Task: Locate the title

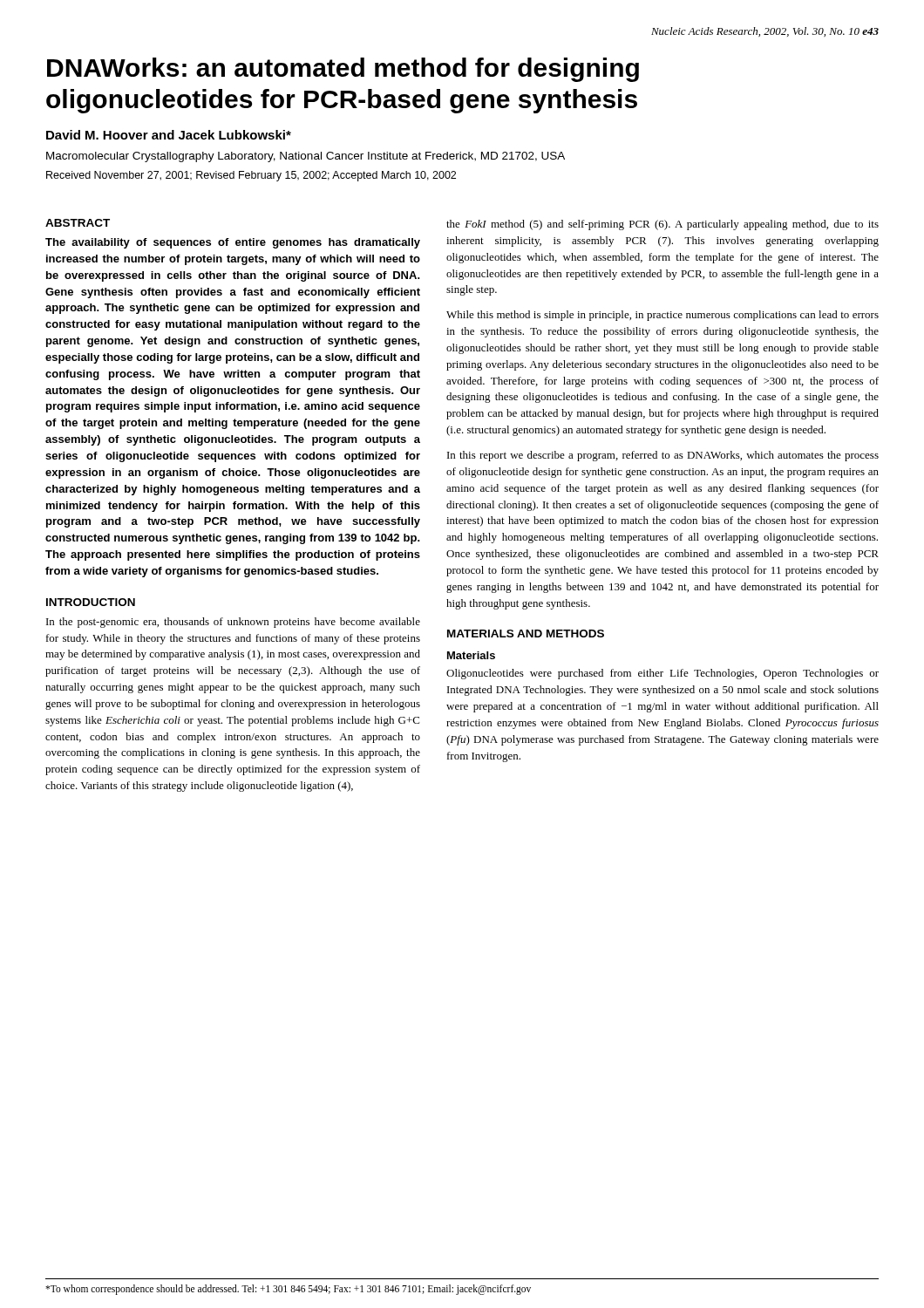Action: pos(343,83)
